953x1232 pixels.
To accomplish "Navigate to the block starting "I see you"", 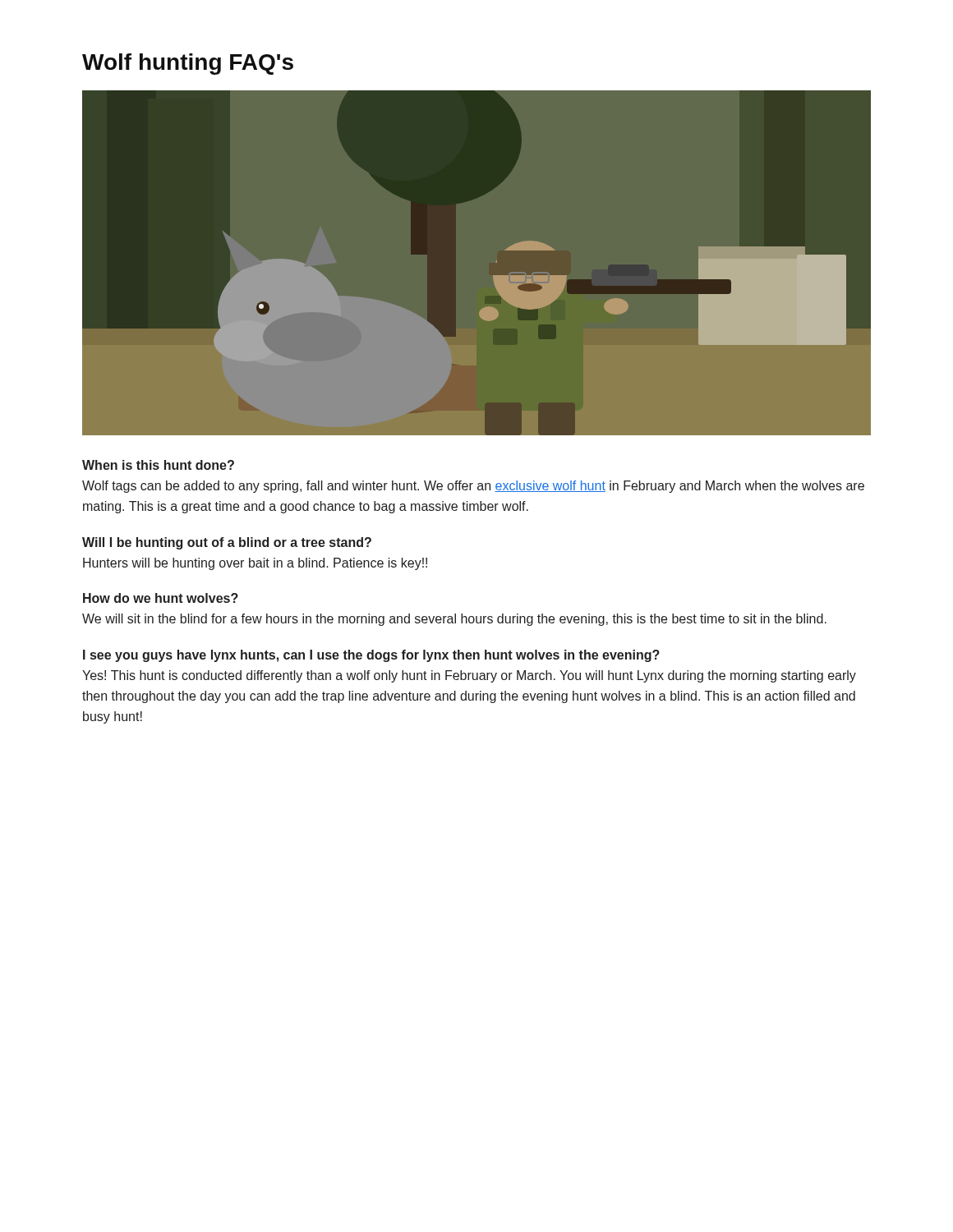I will click(476, 656).
